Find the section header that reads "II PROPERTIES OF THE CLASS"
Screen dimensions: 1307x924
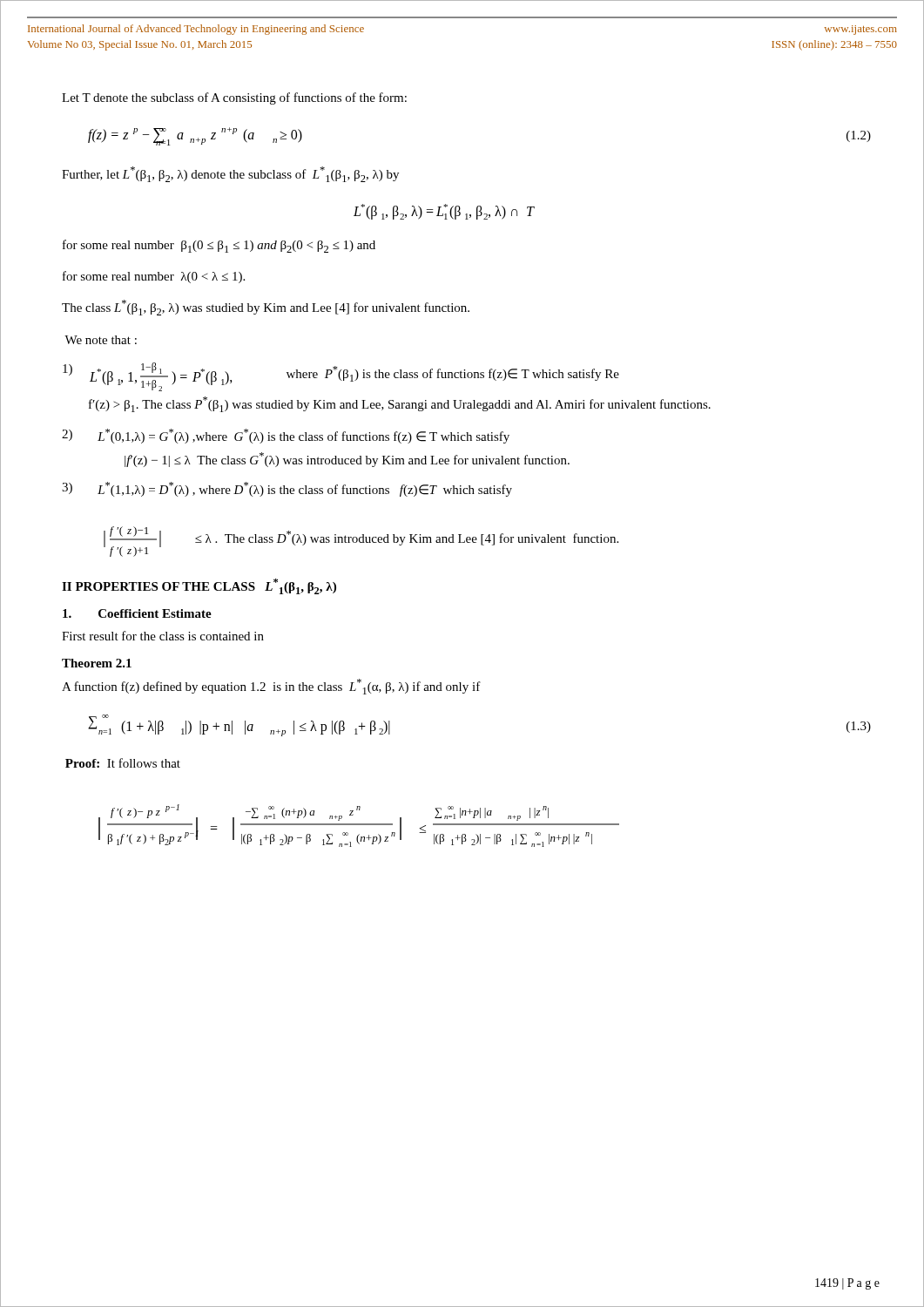[199, 587]
